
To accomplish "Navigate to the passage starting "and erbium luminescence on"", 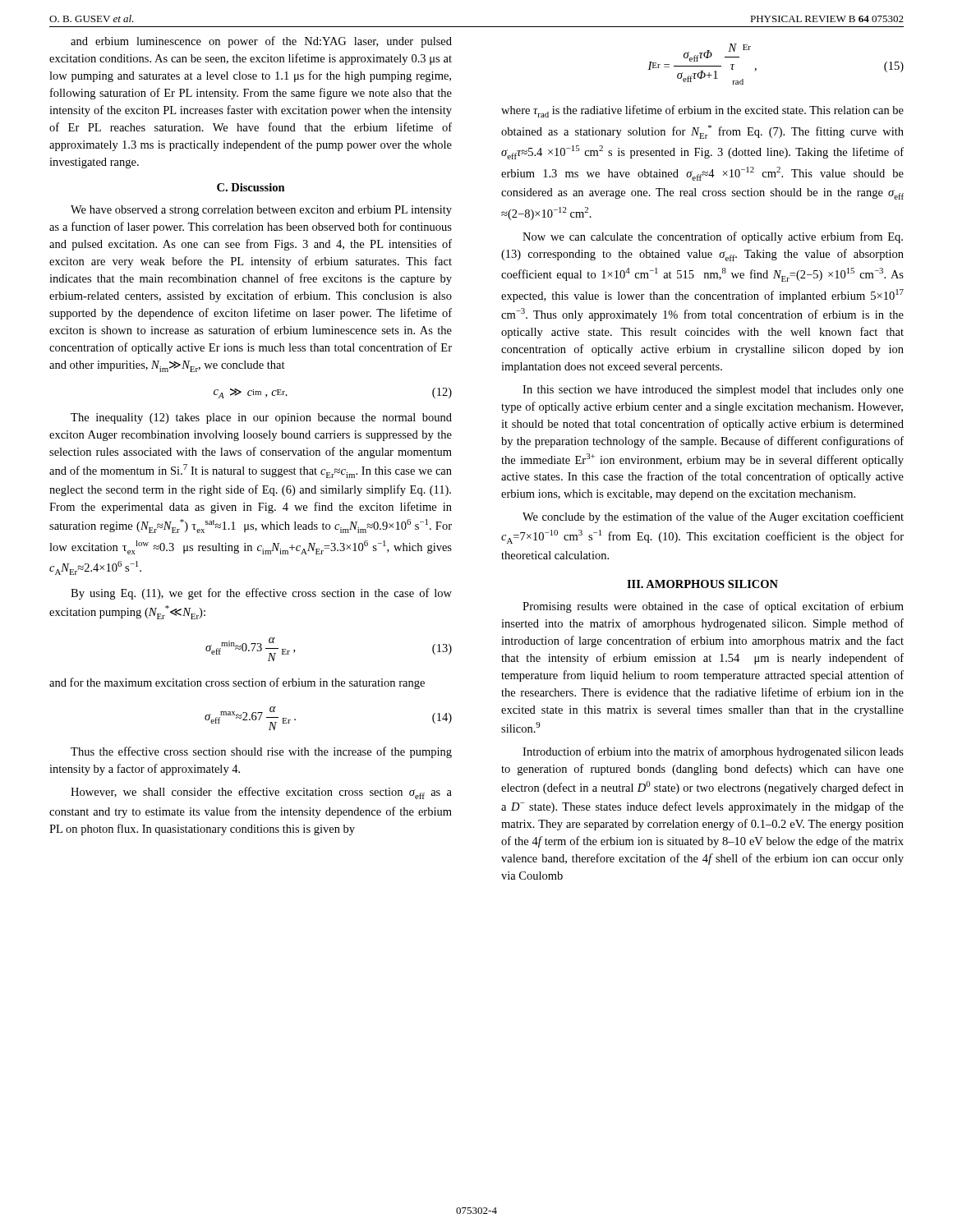I will point(251,102).
